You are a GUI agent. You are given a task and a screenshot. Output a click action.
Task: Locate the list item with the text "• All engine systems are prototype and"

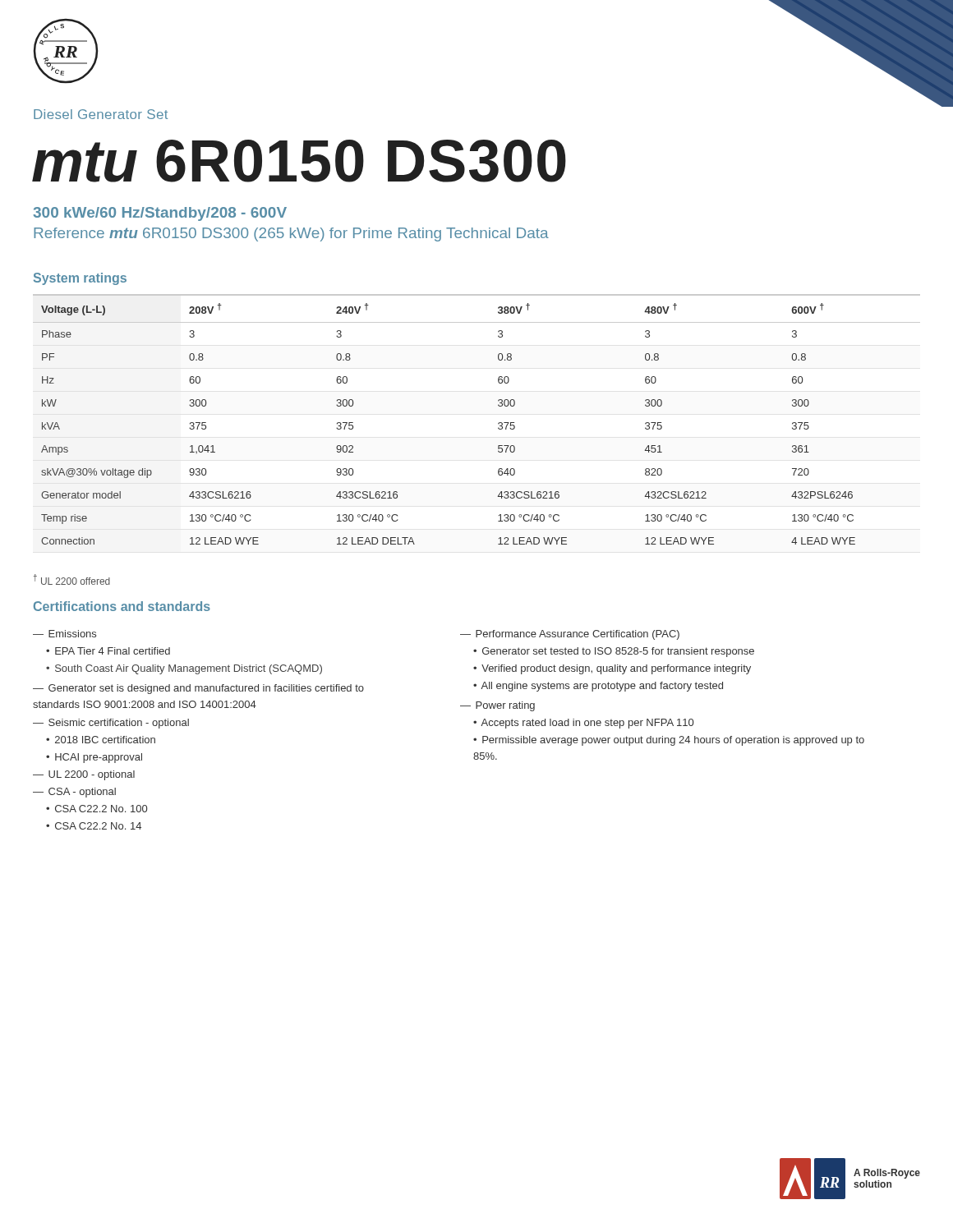599,685
